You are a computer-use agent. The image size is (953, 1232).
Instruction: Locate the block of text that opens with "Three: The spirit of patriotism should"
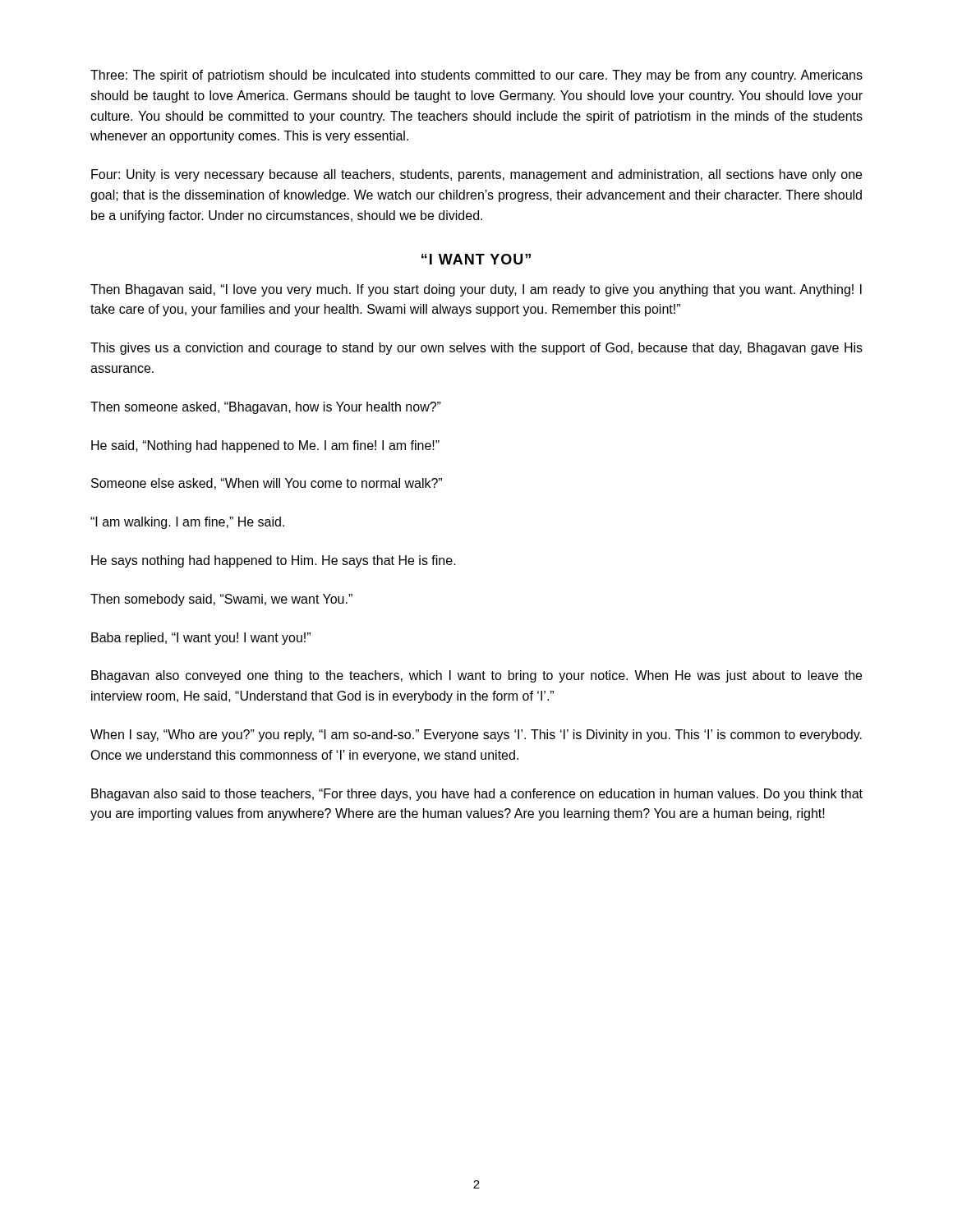pos(476,106)
